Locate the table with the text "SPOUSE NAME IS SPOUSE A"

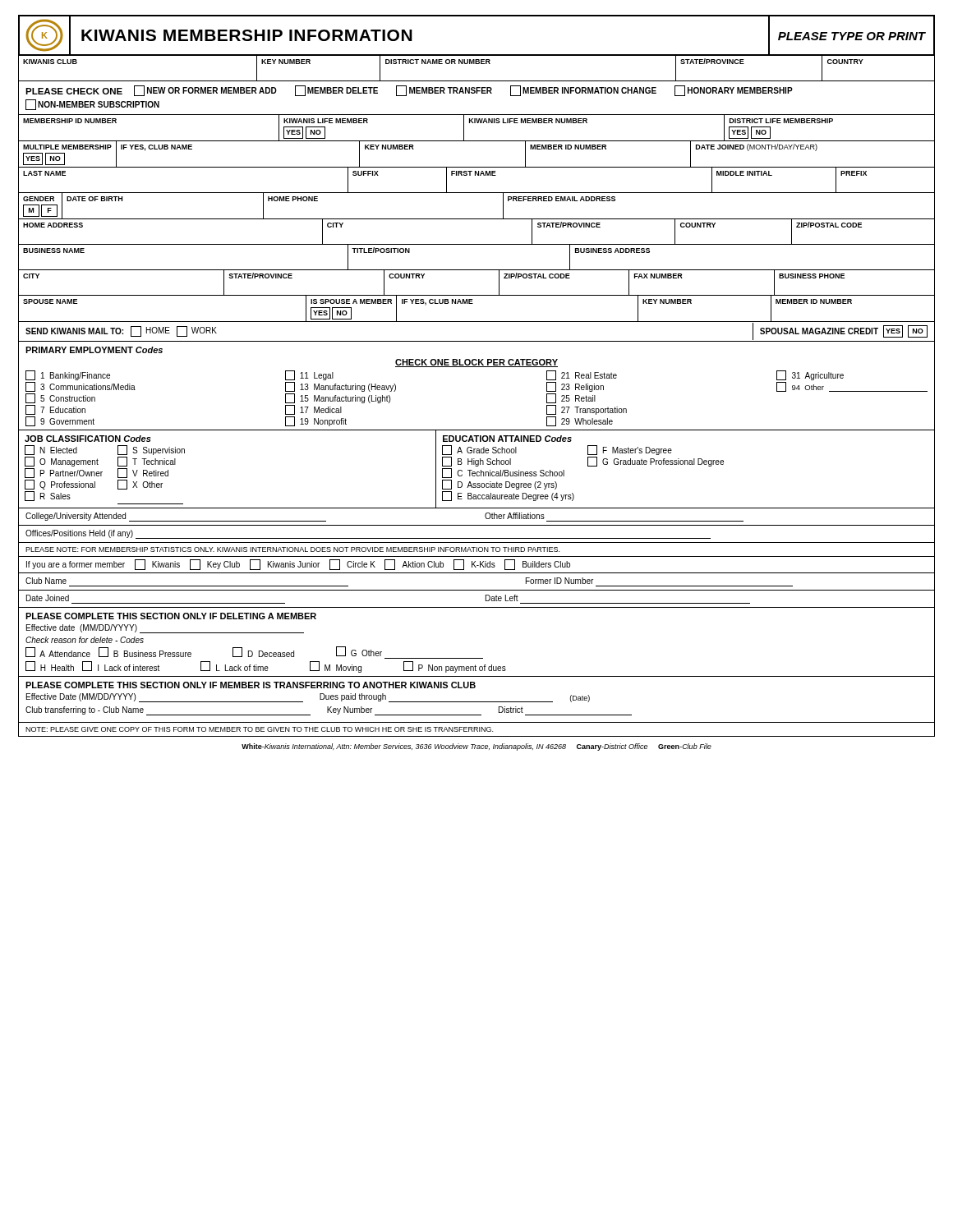coord(476,309)
